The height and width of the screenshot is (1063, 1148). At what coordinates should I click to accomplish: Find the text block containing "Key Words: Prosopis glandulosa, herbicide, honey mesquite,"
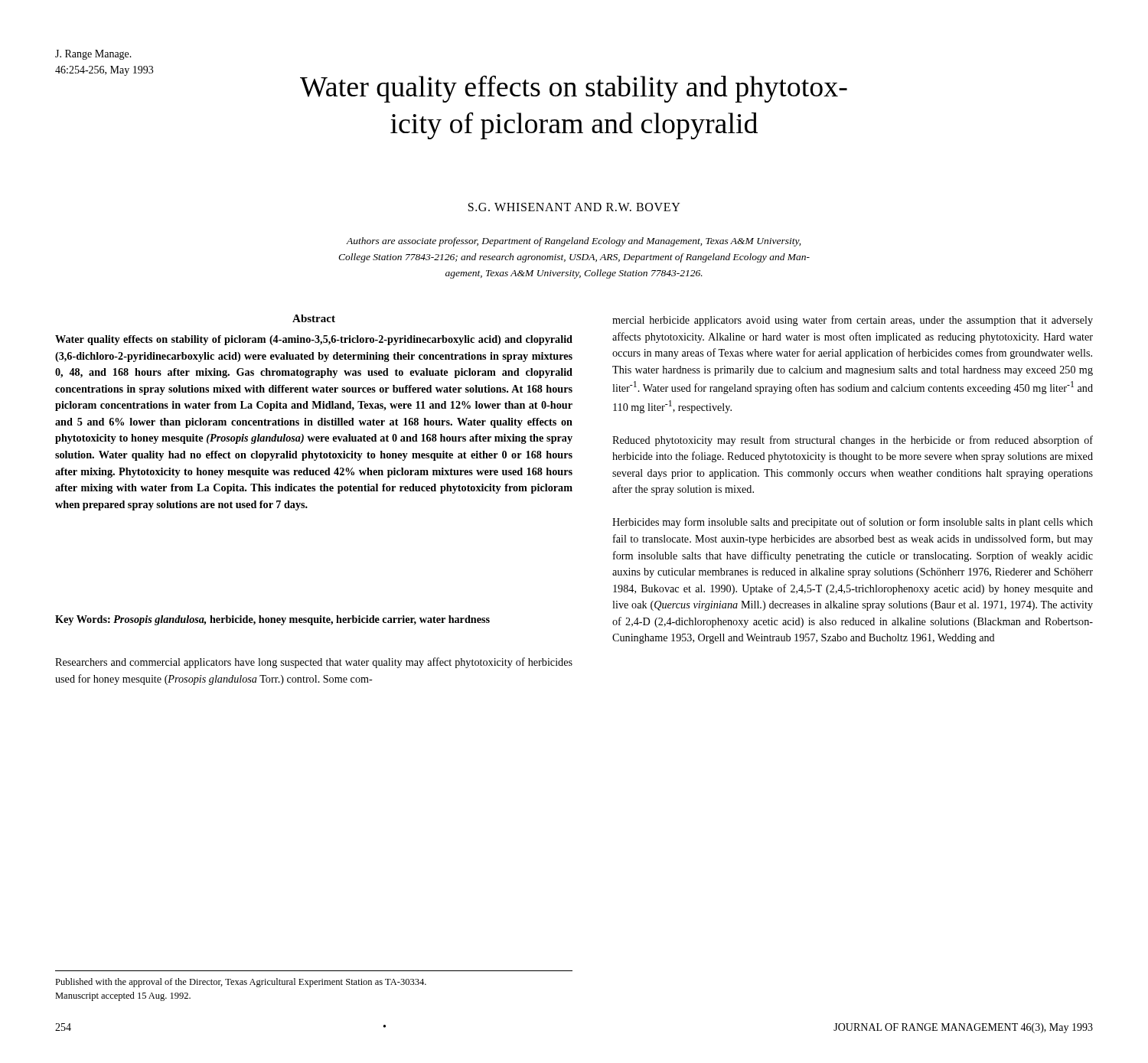(x=272, y=619)
